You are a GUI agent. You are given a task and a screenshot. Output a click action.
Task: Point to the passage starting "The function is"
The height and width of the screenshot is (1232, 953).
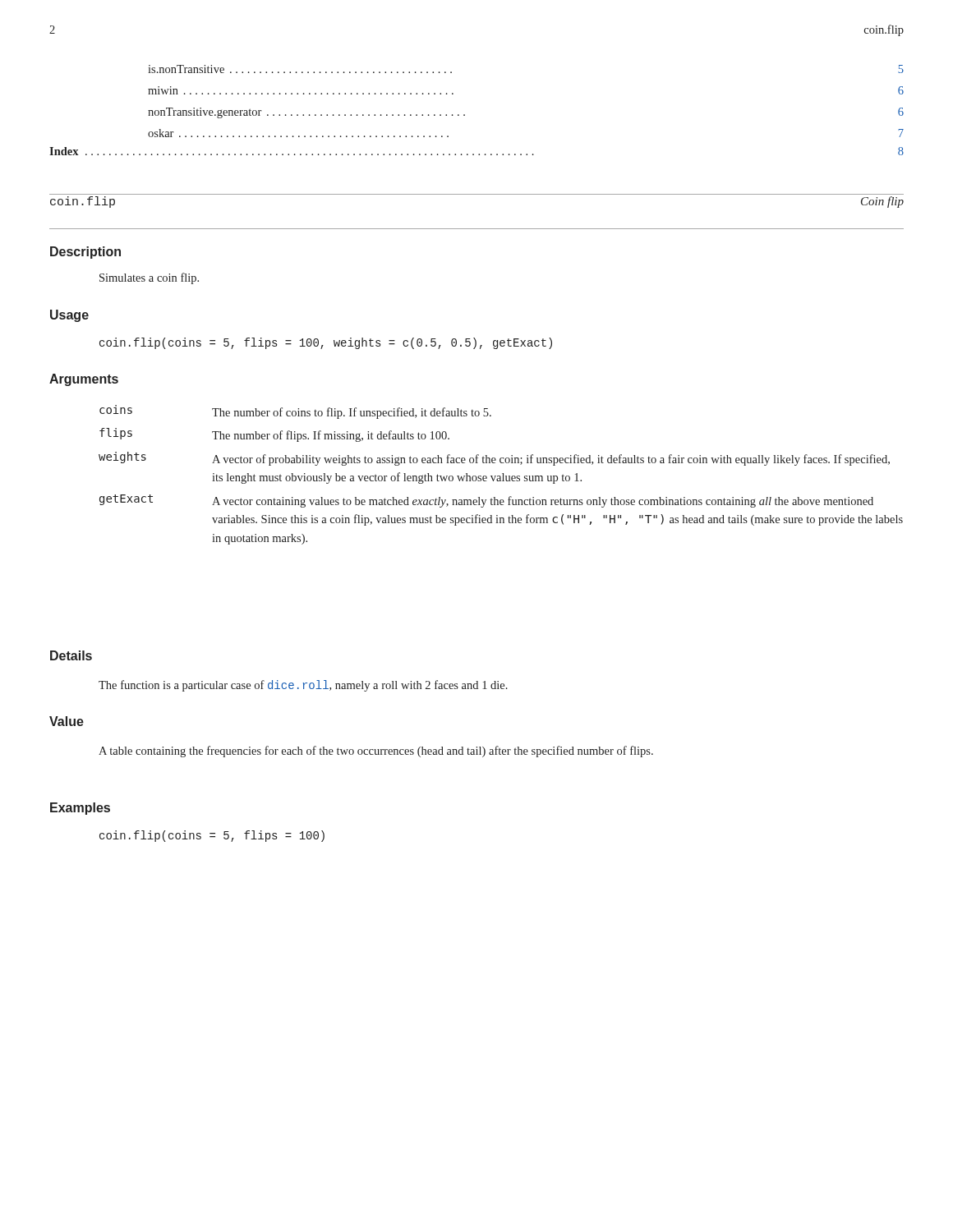(303, 685)
